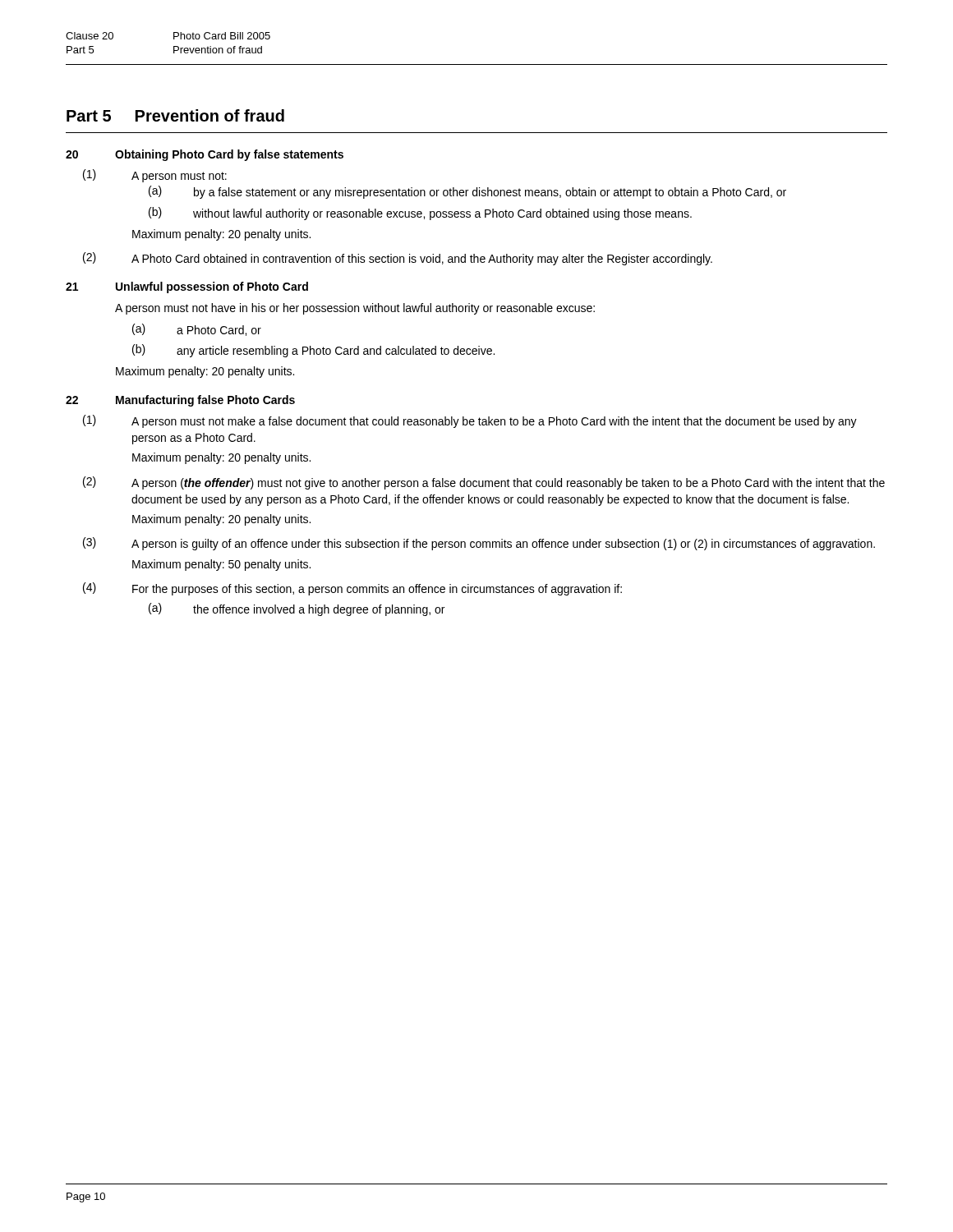The width and height of the screenshot is (953, 1232).
Task: Where is the passage that starts "(4) For the"?
Action: point(476,602)
